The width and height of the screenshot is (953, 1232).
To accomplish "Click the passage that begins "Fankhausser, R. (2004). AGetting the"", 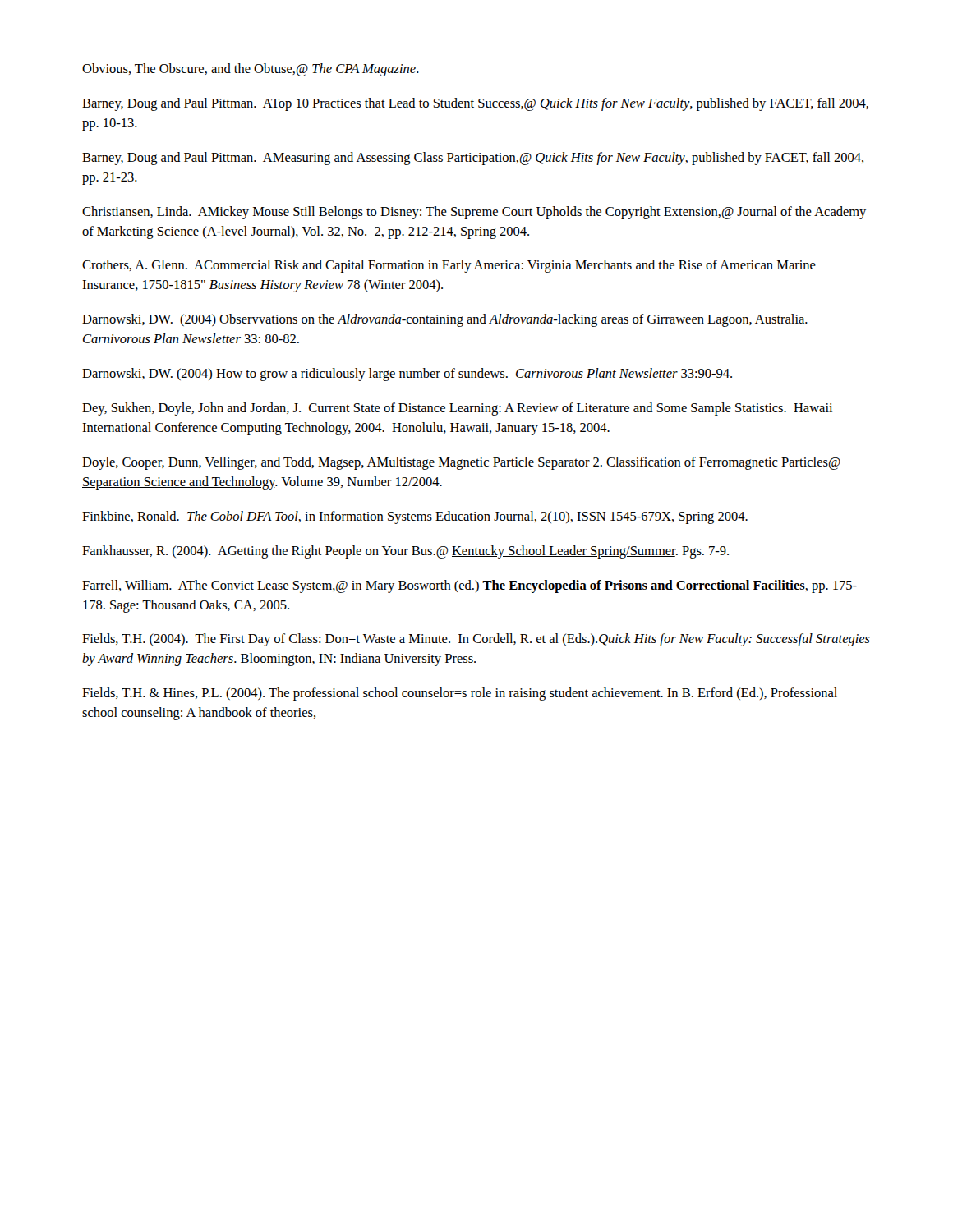I will point(406,550).
